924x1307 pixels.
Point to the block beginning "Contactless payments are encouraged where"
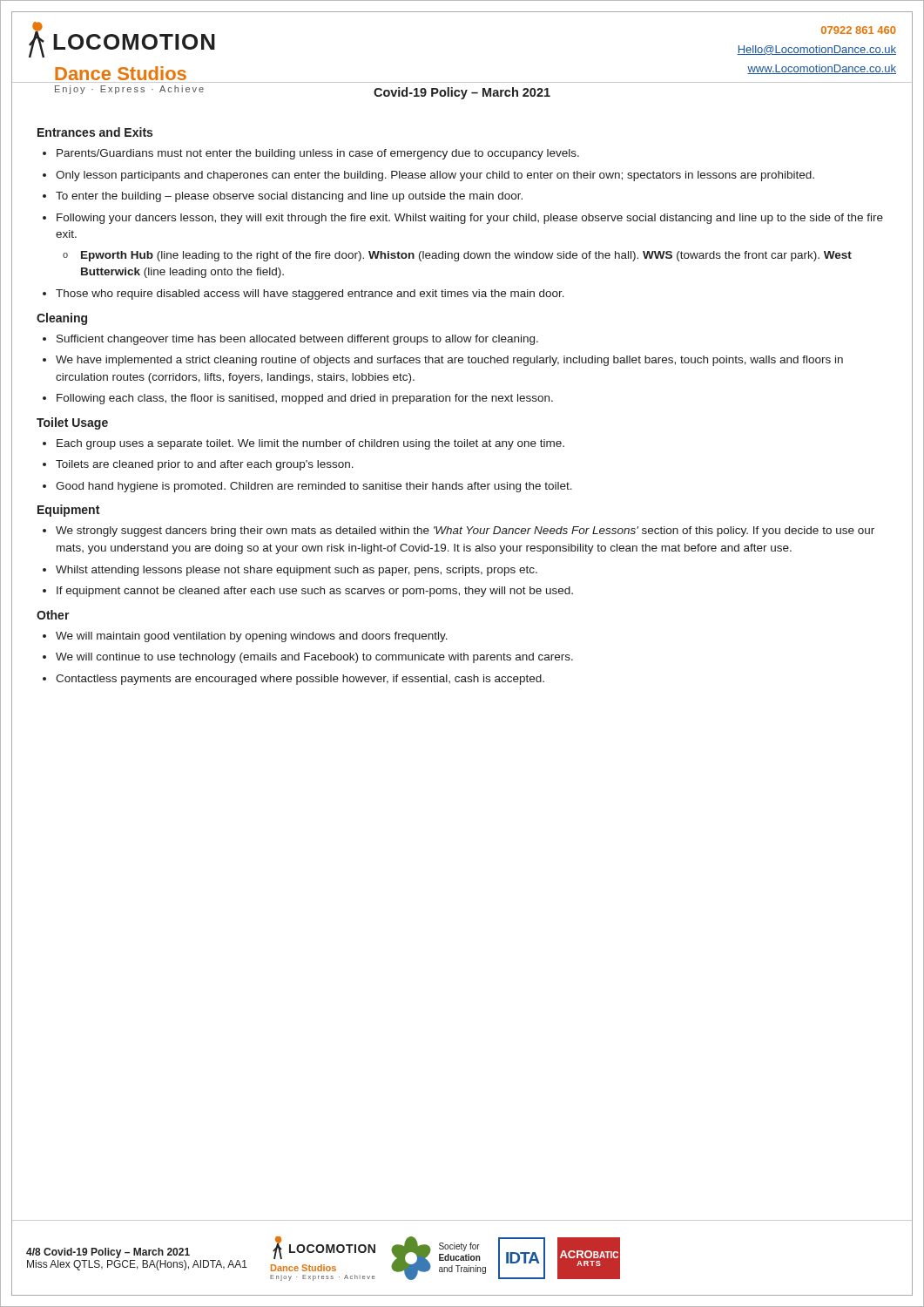coord(300,678)
